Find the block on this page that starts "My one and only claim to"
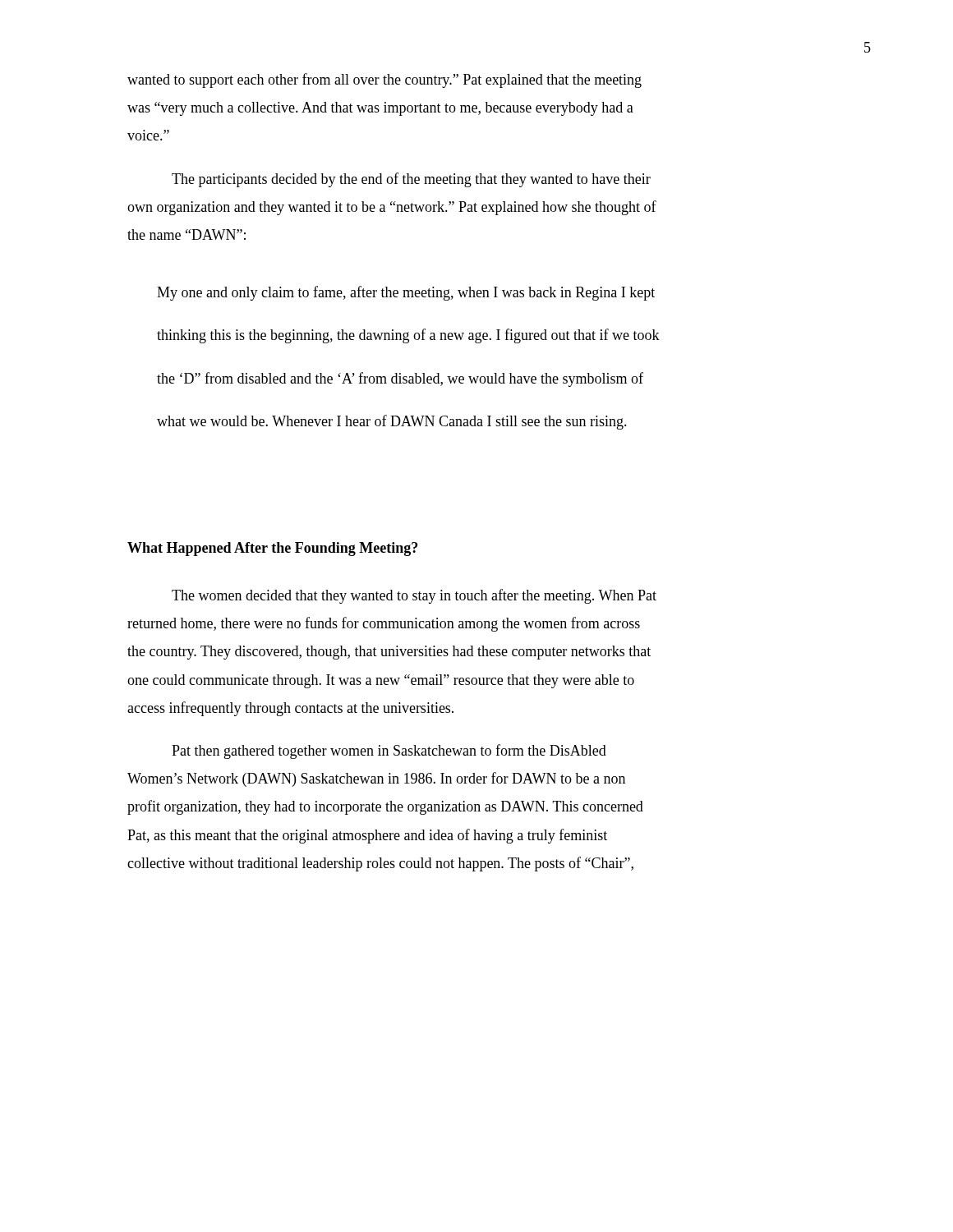Image resolution: width=953 pixels, height=1232 pixels. (406, 293)
